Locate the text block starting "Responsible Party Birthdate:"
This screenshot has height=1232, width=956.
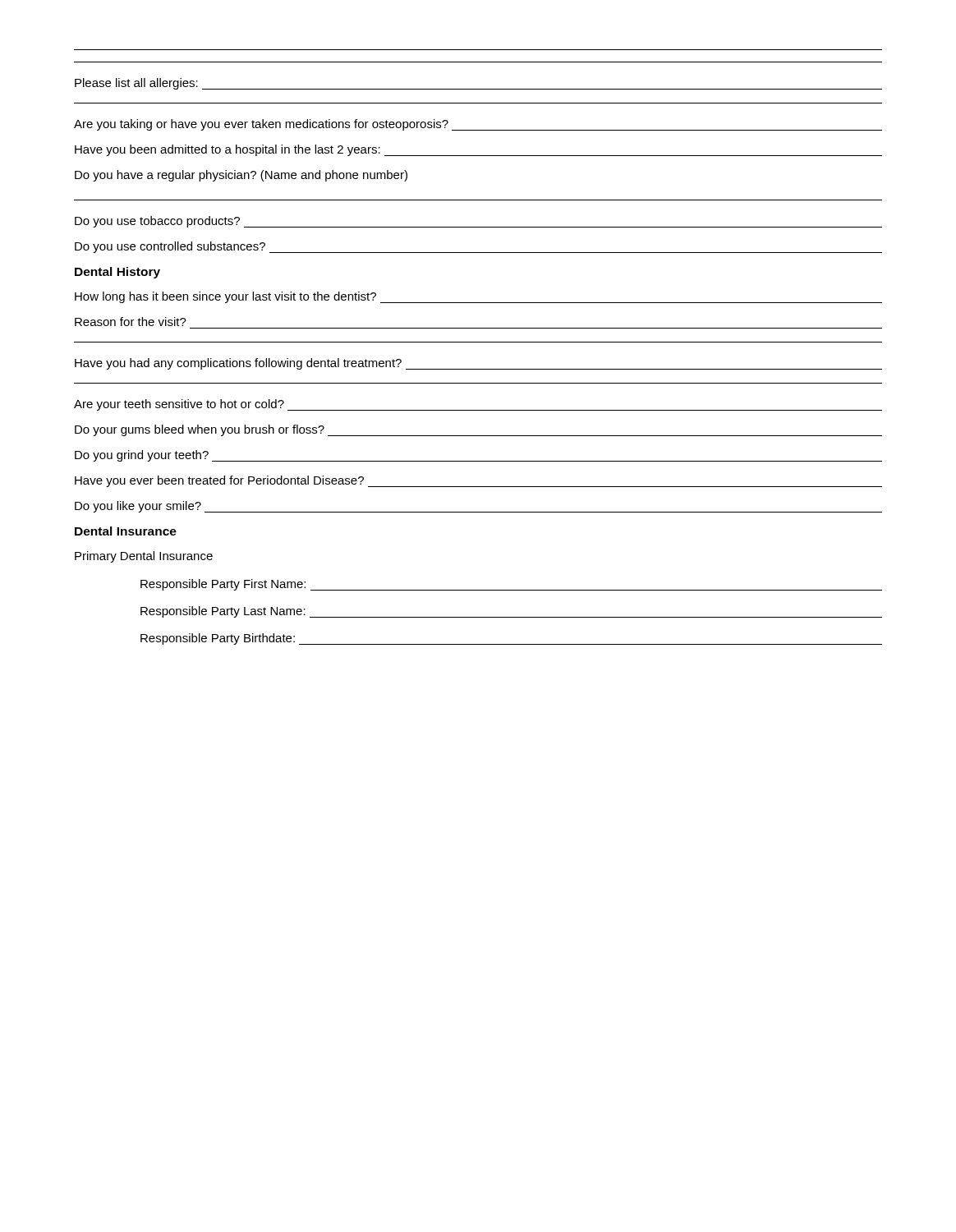(x=511, y=637)
